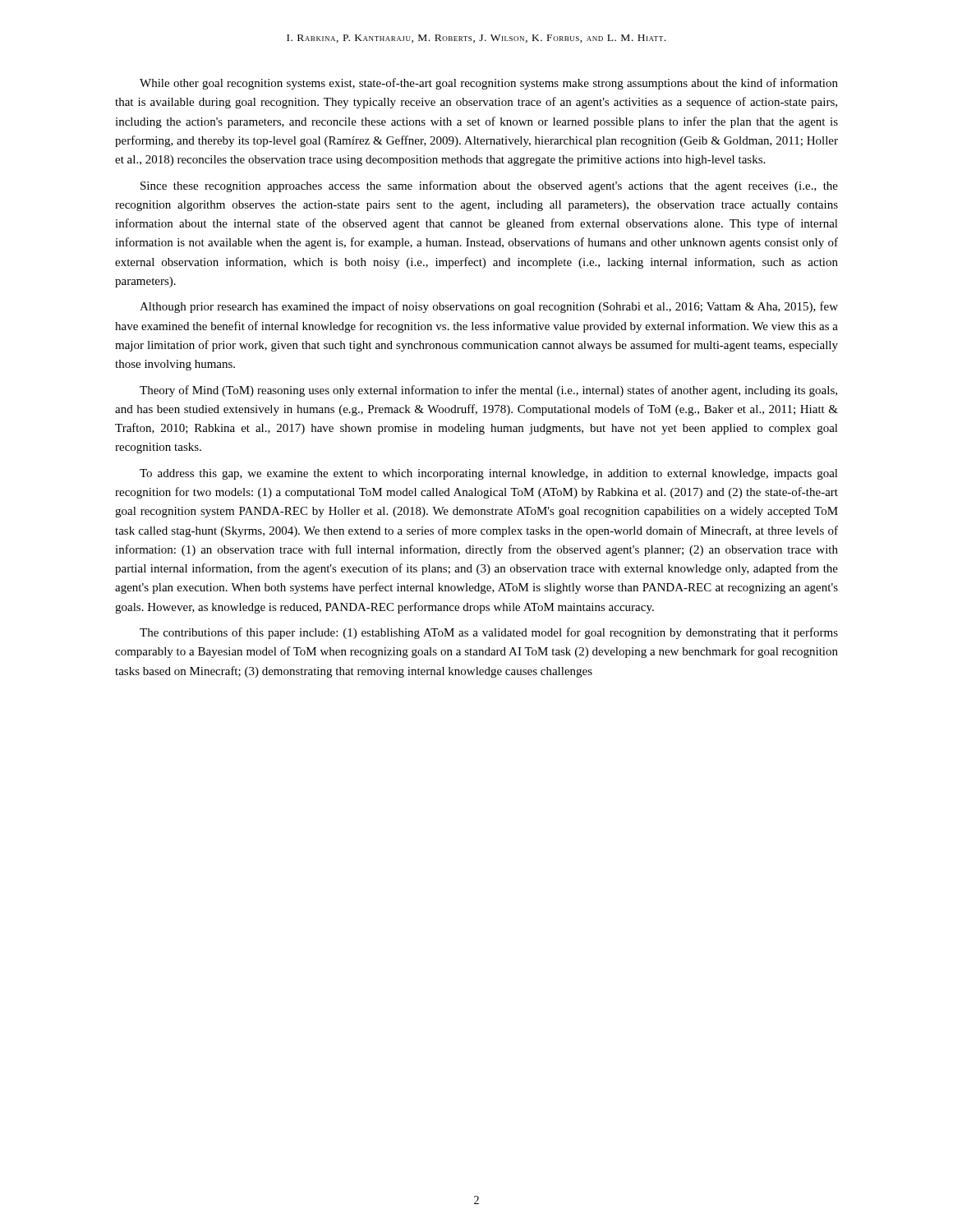Image resolution: width=953 pixels, height=1232 pixels.
Task: Find the text block that says "To address this gap,"
Action: pyautogui.click(x=476, y=540)
